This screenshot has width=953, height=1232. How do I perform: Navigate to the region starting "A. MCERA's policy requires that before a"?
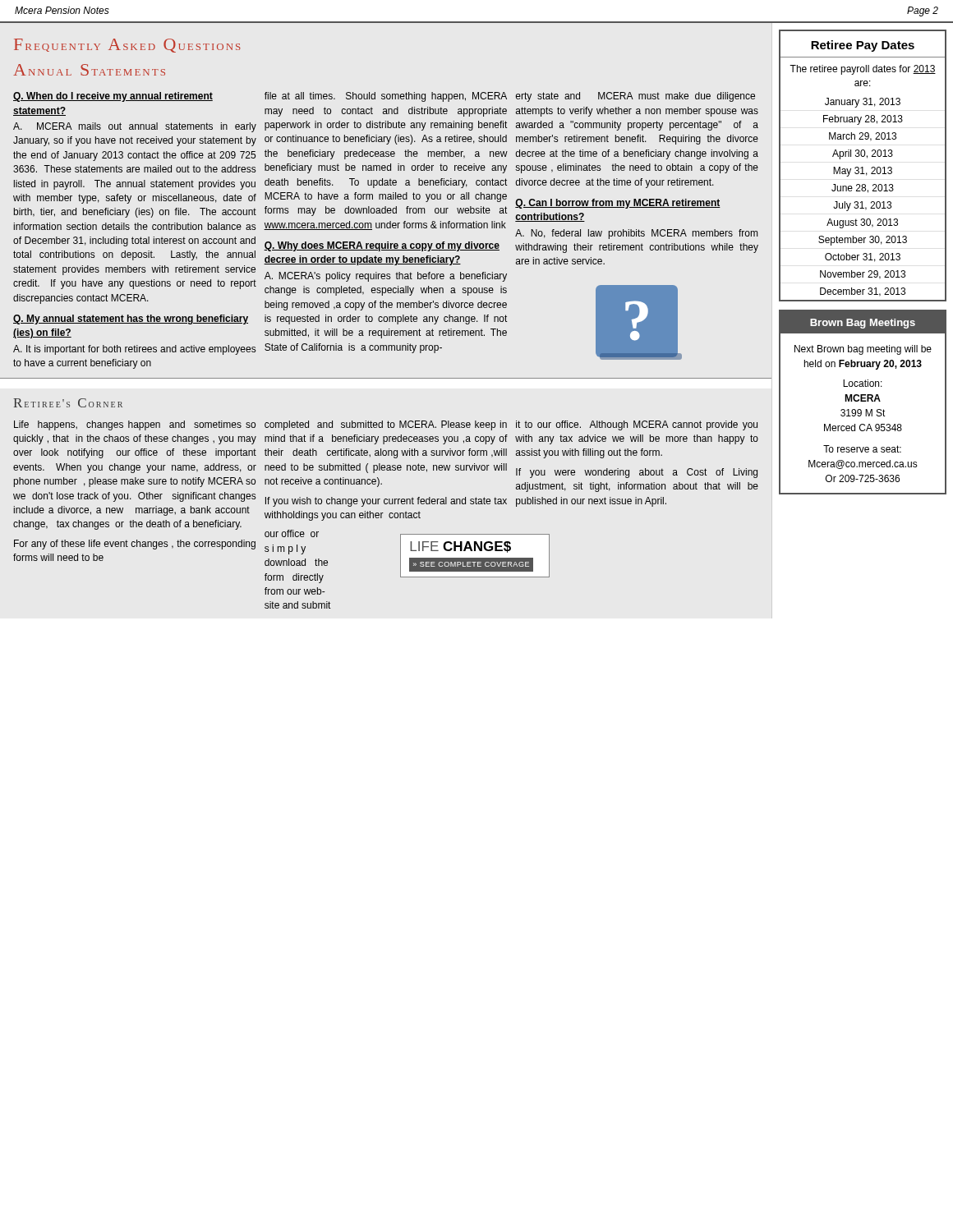tap(386, 312)
